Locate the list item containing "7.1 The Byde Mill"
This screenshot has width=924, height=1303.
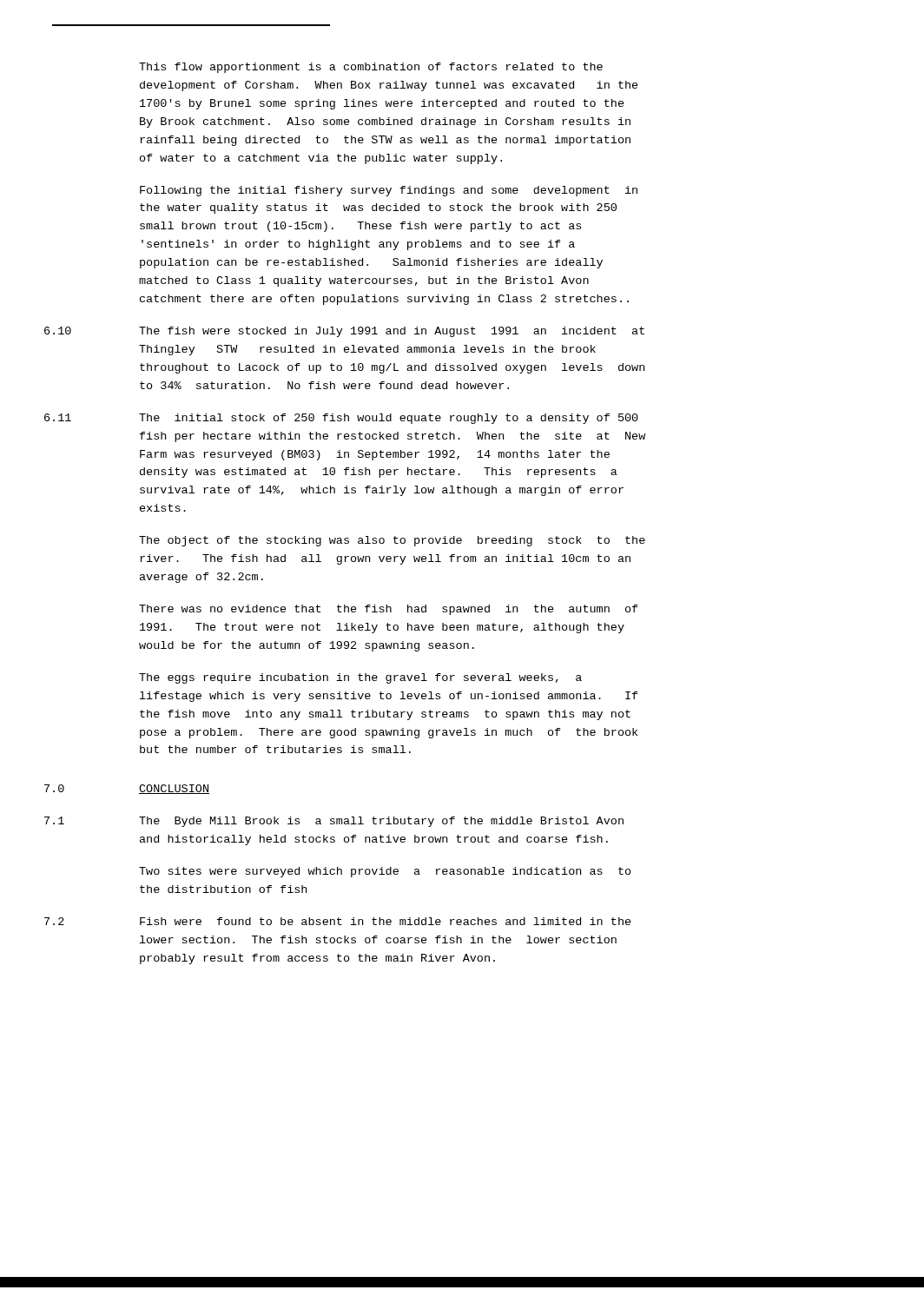point(382,830)
